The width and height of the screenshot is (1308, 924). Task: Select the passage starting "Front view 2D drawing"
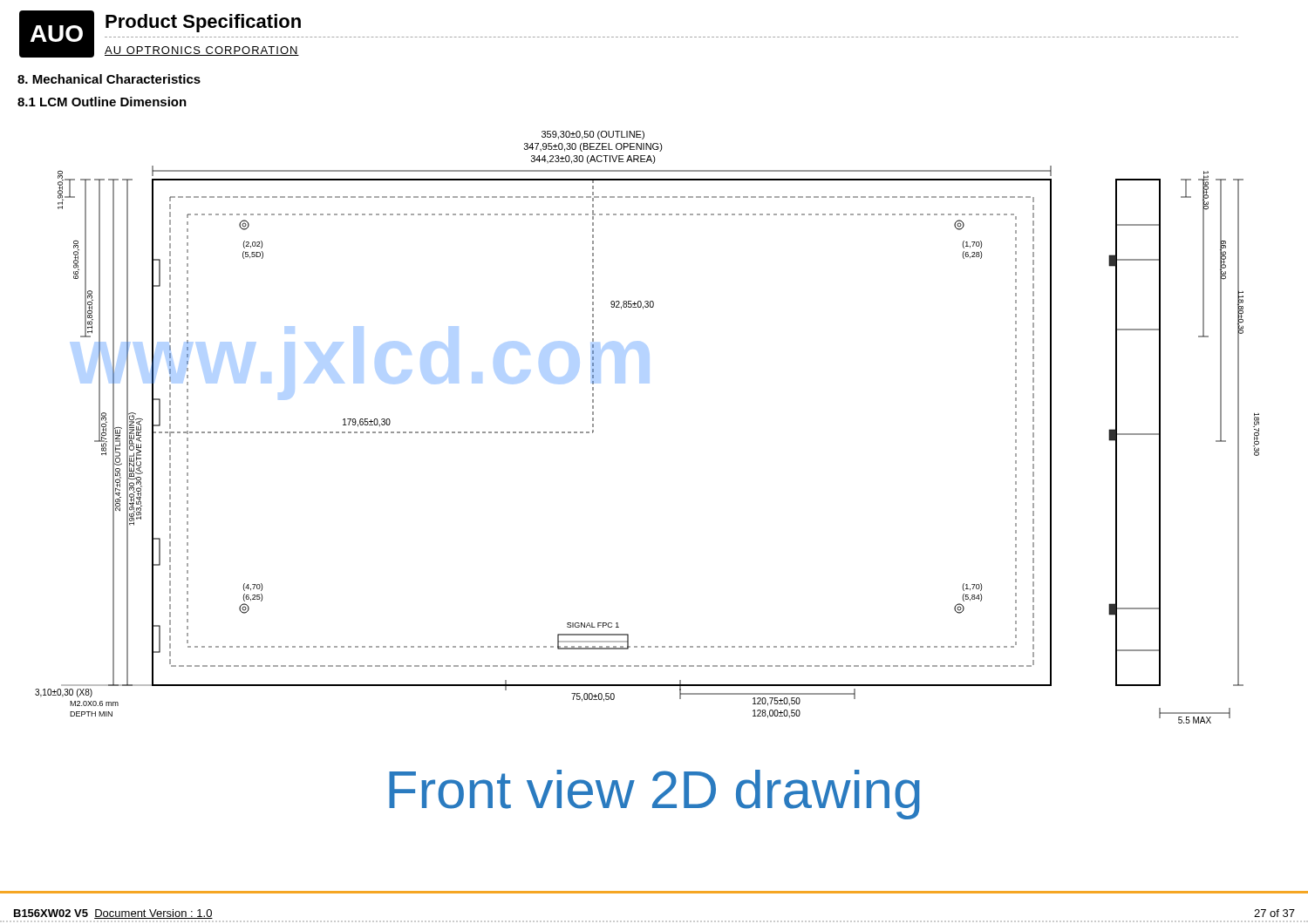coord(654,789)
